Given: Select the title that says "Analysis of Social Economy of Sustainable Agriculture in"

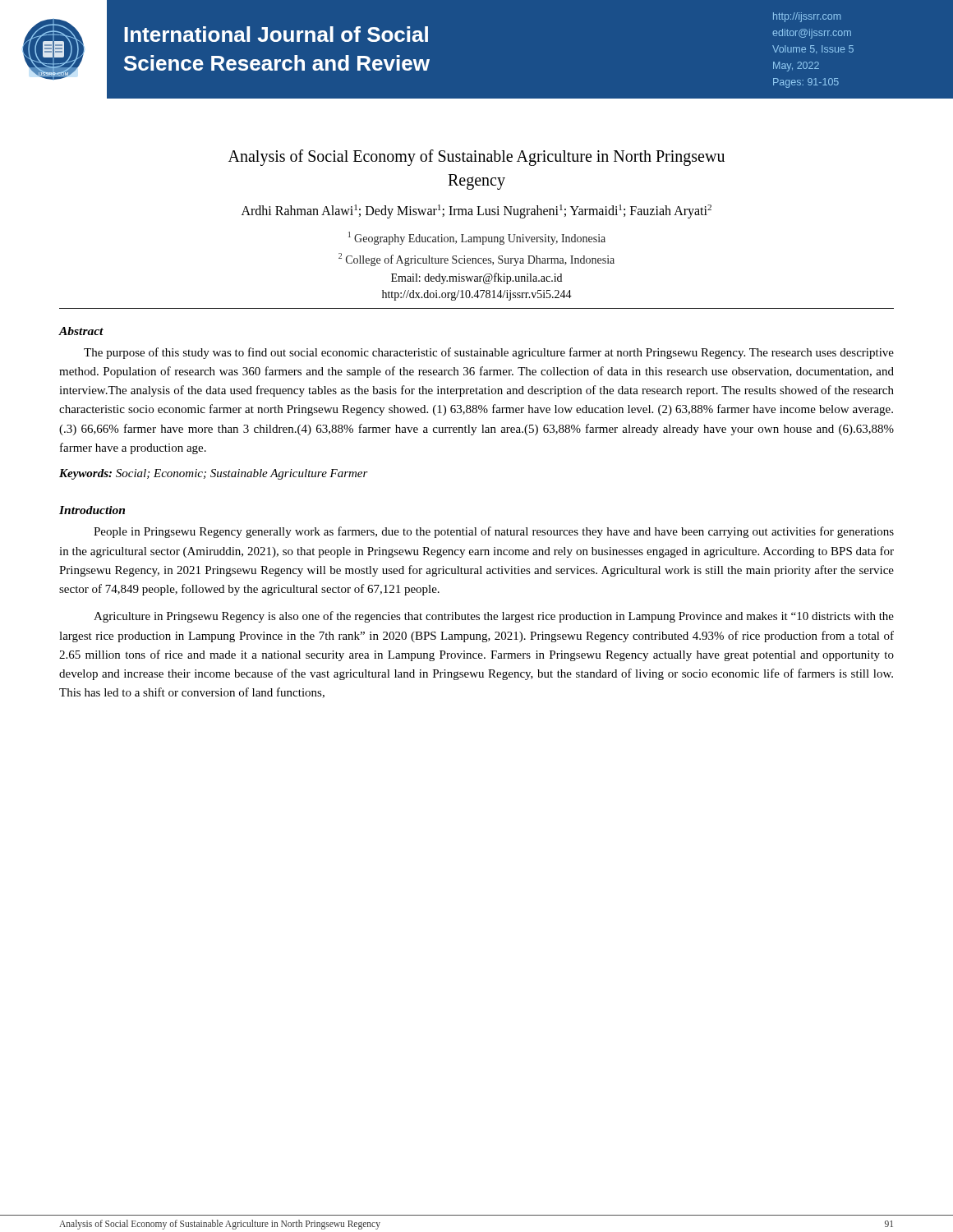Looking at the screenshot, I should pyautogui.click(x=476, y=168).
